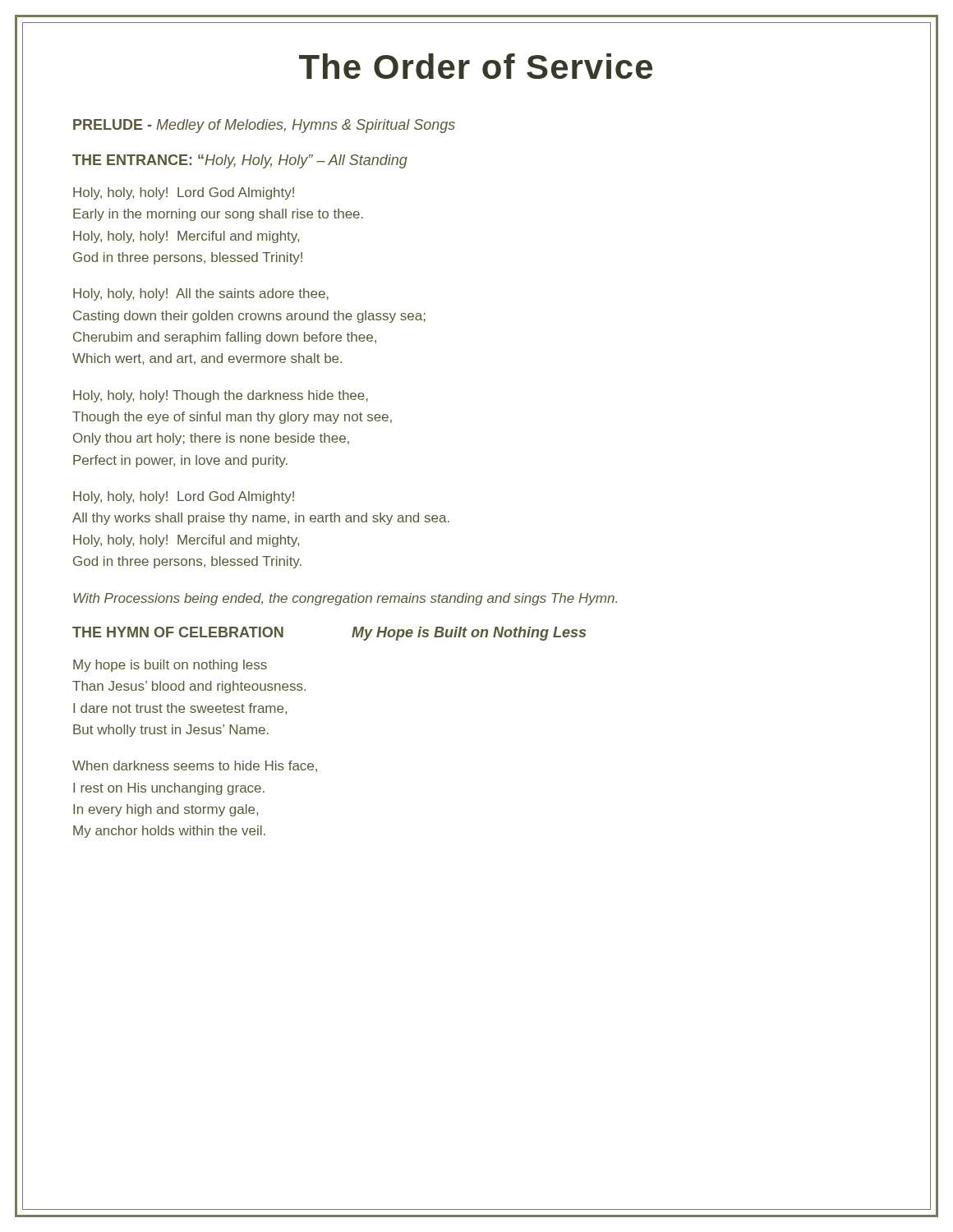The width and height of the screenshot is (953, 1232).
Task: Locate the title with the text "The Order of Service"
Action: (476, 67)
